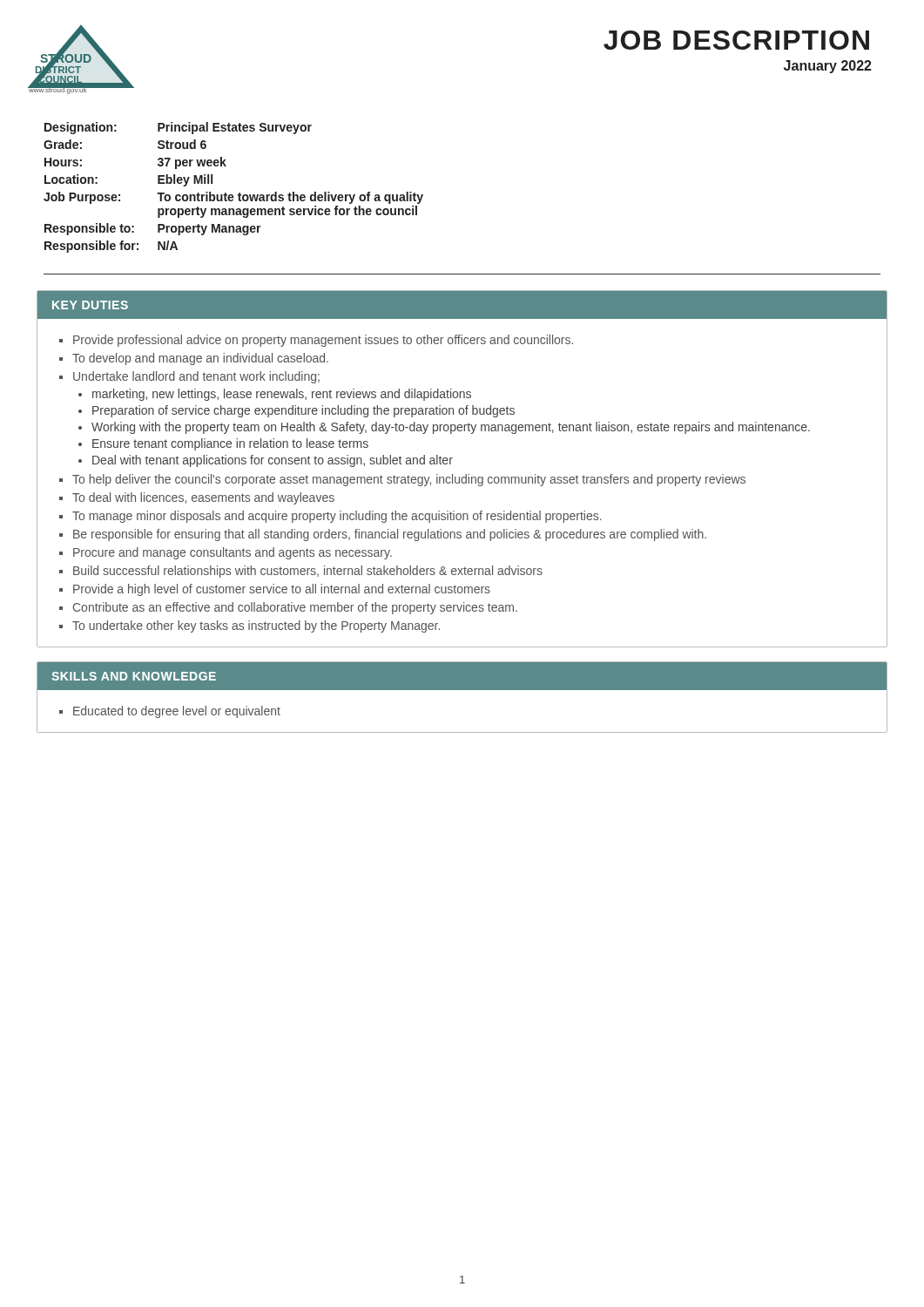Navigate to the region starting "Contribute as an effective and collaborative member of"

tap(295, 607)
